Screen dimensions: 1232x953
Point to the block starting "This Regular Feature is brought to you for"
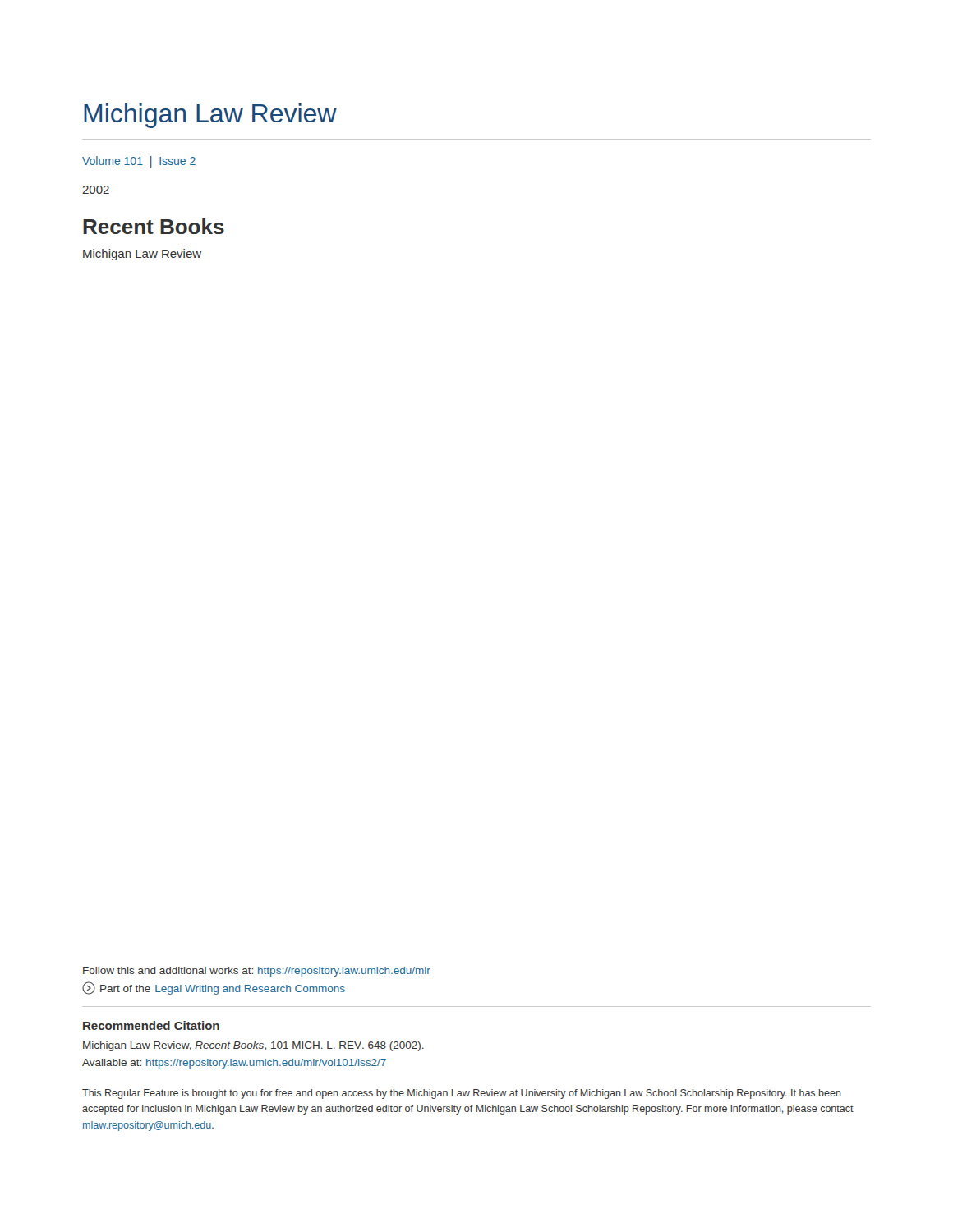coord(468,1109)
